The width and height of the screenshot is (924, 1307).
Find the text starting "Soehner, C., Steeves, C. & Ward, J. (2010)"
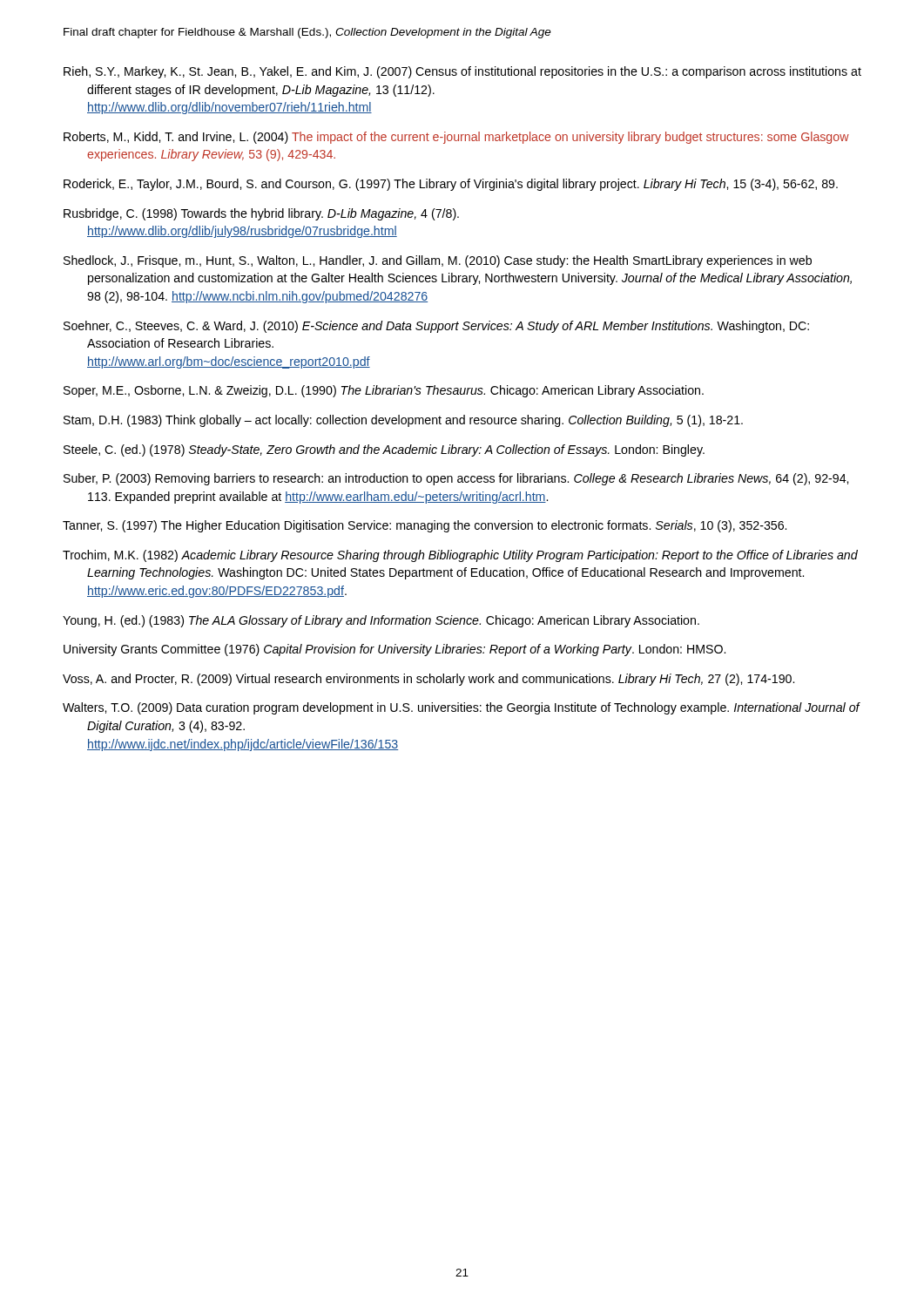tap(436, 343)
